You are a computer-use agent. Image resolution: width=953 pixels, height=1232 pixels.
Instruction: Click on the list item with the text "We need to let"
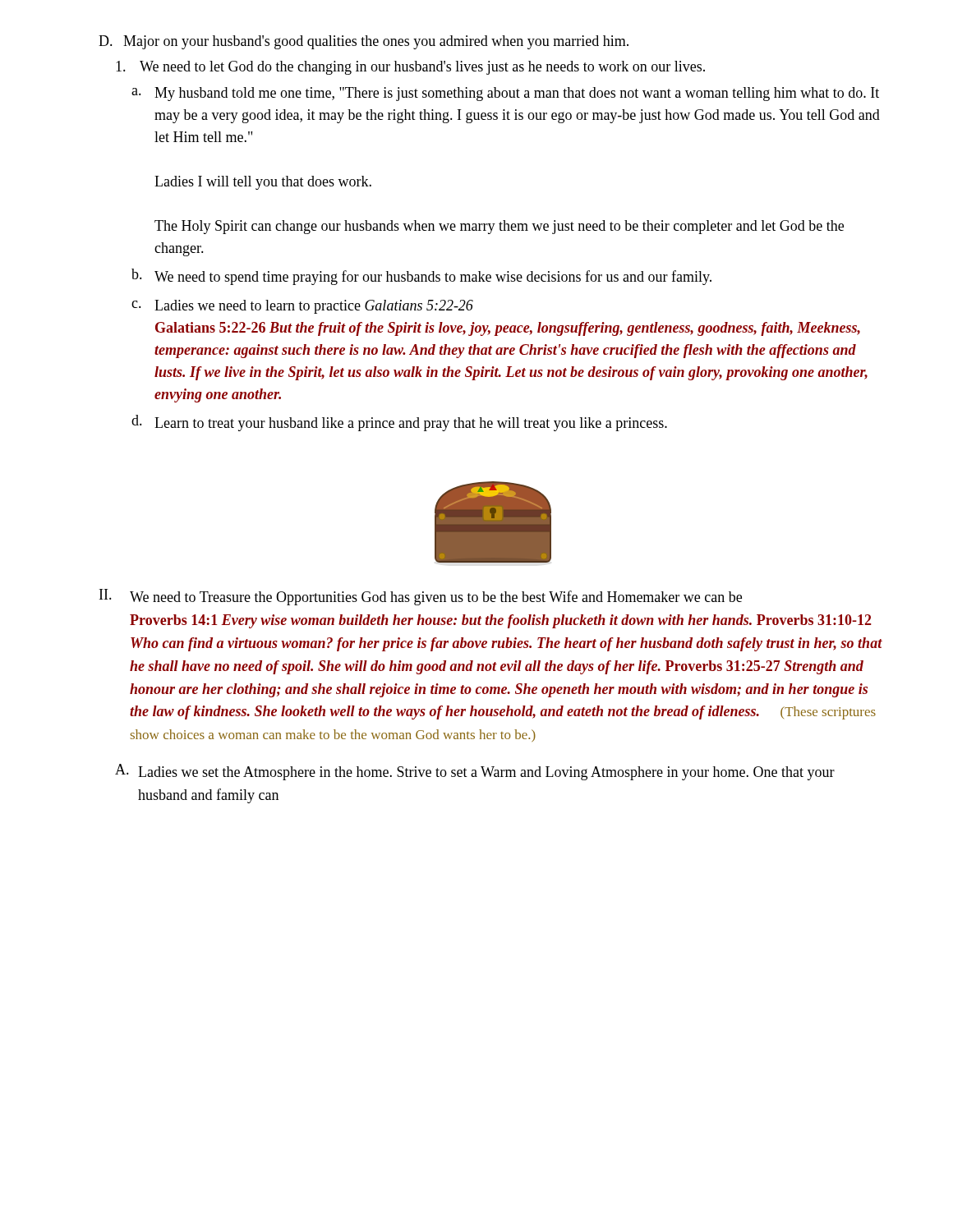501,67
